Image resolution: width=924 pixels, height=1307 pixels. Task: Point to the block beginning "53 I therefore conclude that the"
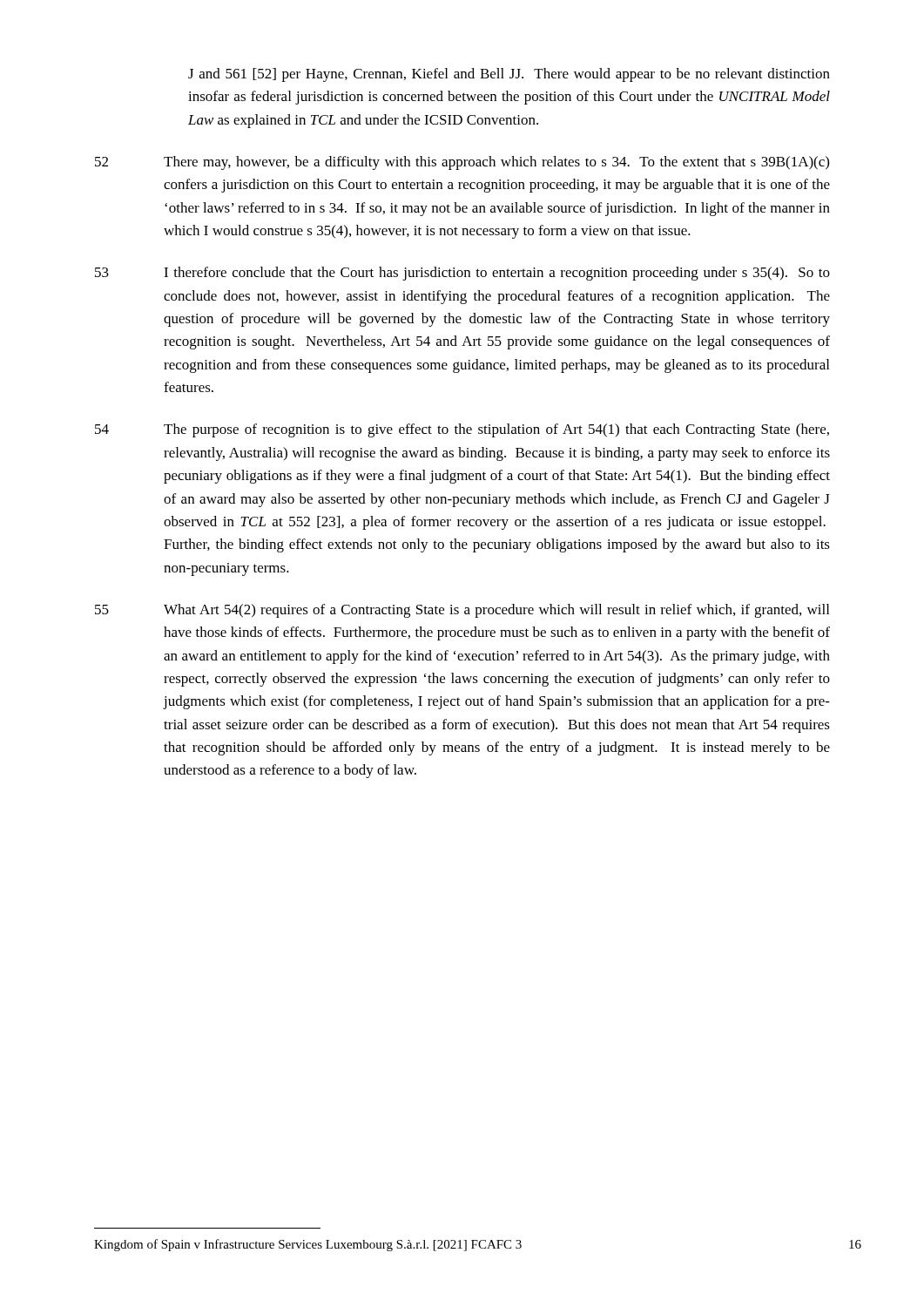(462, 331)
